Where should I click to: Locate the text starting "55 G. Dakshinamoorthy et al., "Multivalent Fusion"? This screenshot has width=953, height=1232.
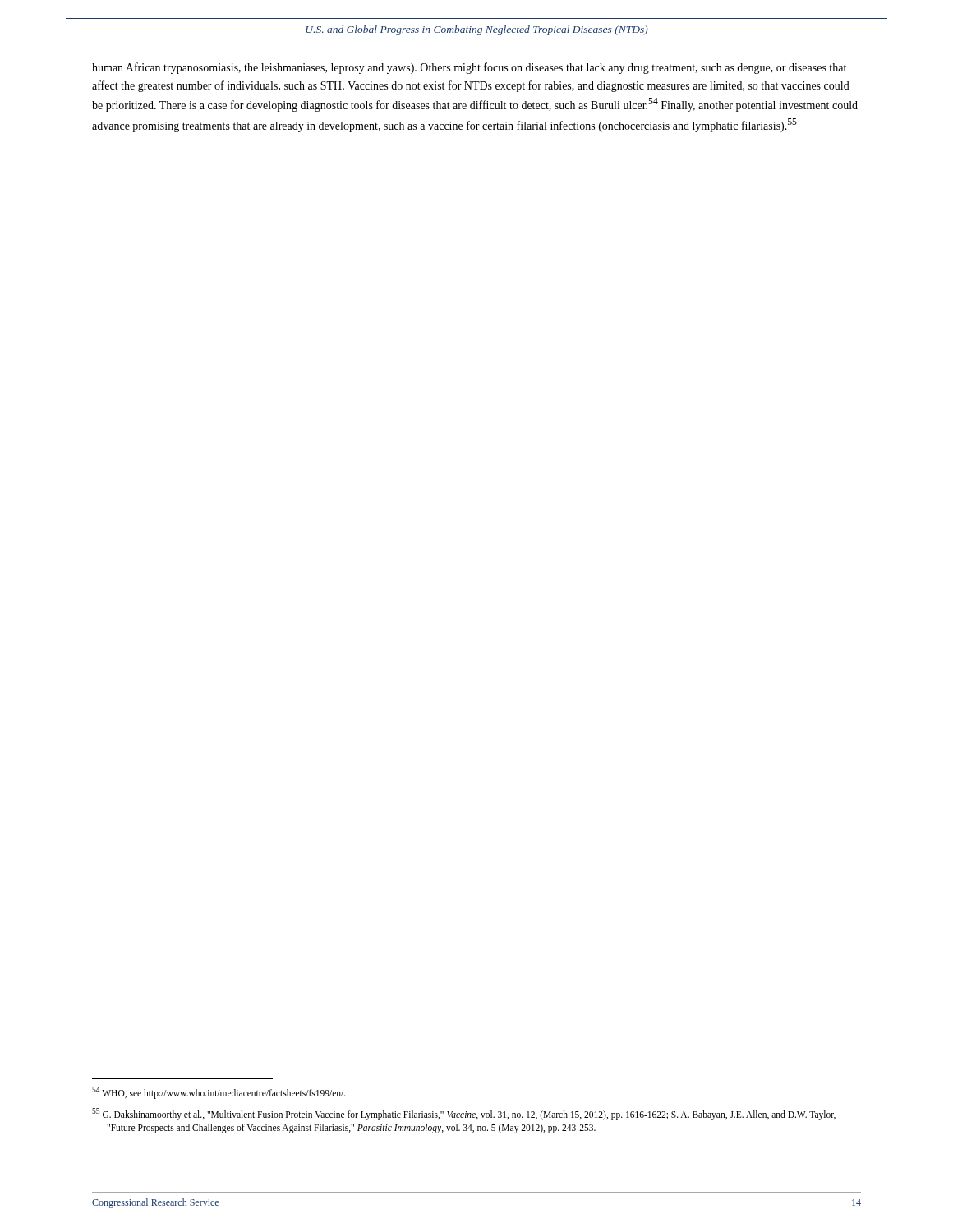click(464, 1120)
